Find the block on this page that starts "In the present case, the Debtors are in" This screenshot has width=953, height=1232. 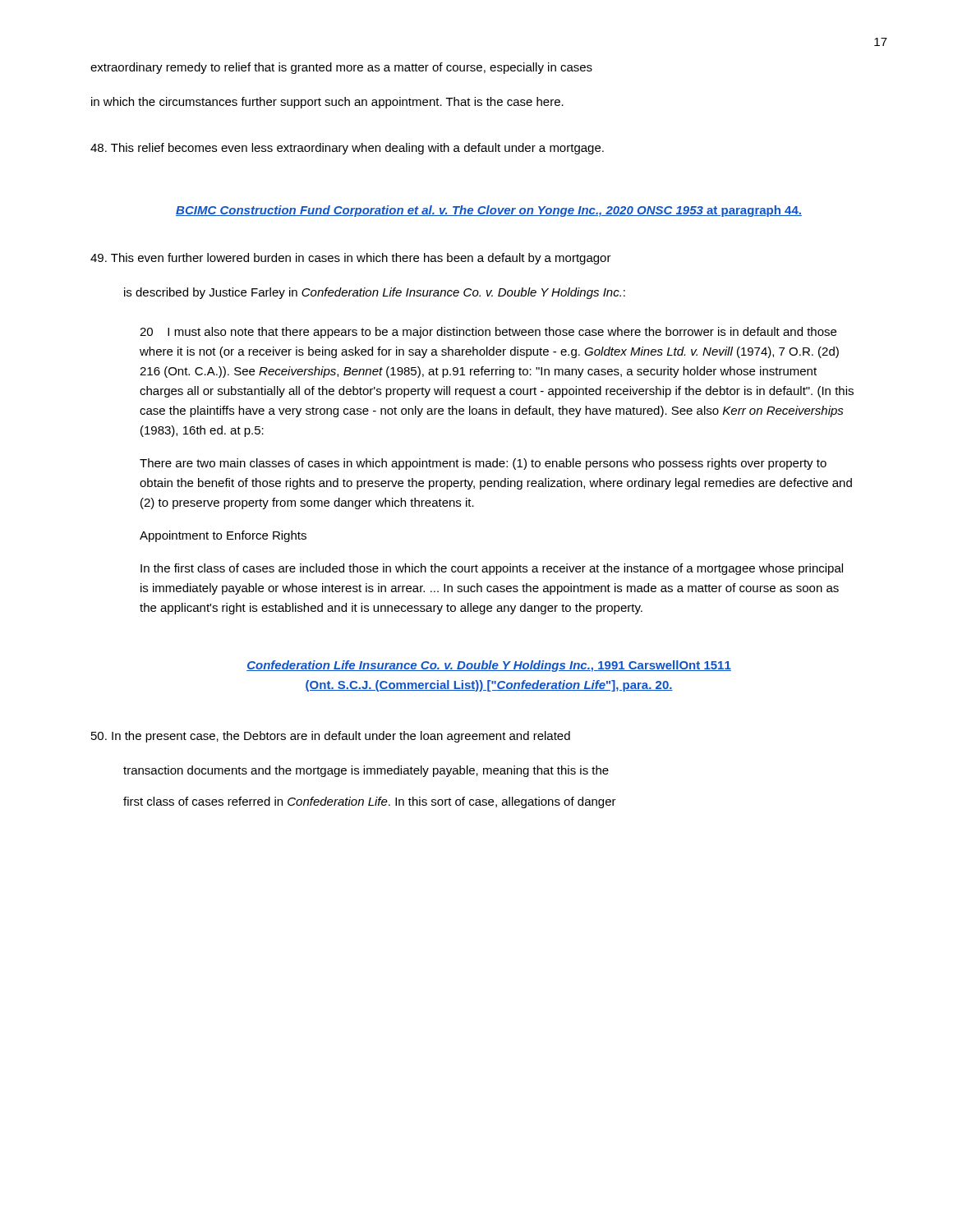tap(331, 736)
